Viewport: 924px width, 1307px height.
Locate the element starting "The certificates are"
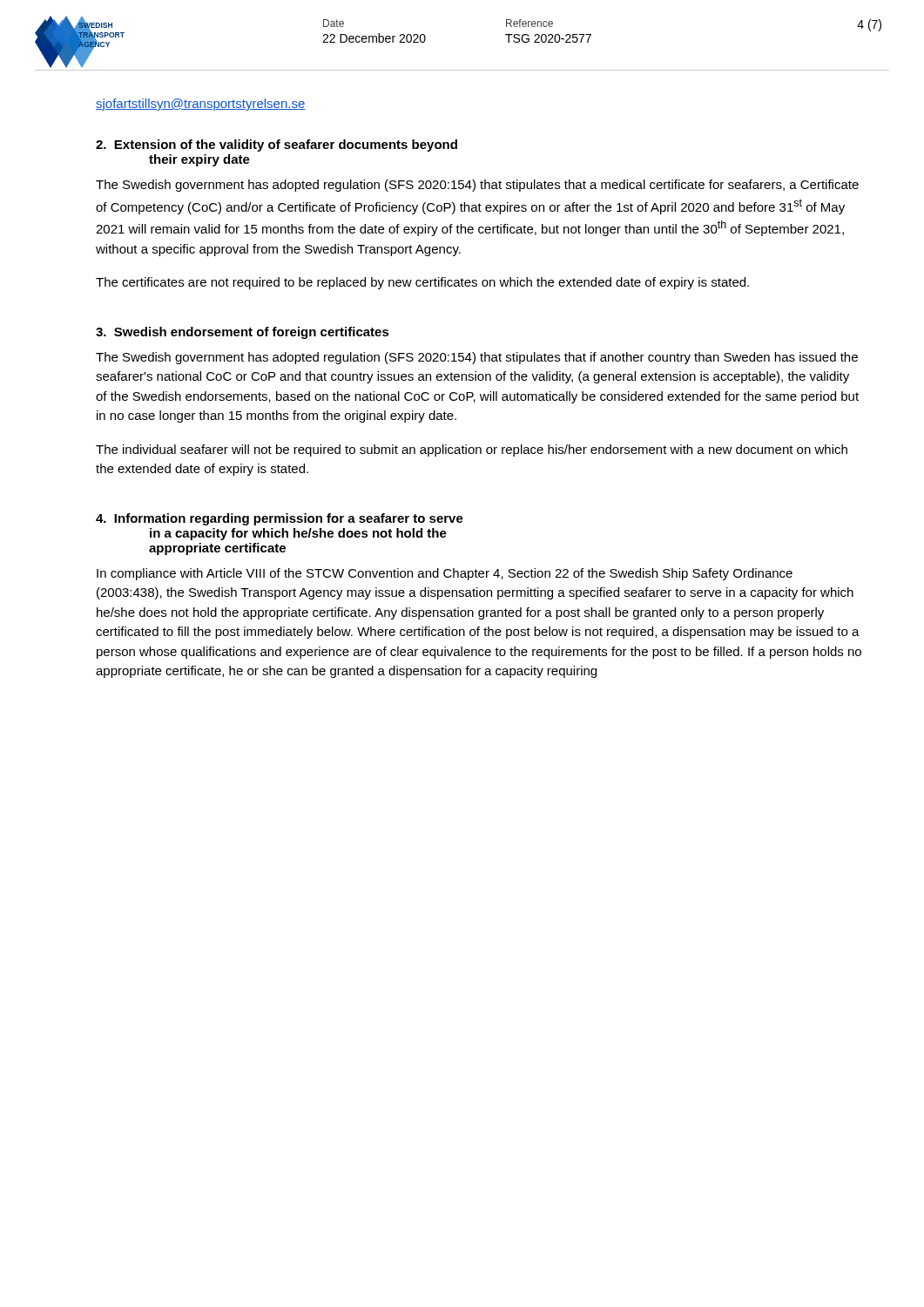(x=423, y=282)
